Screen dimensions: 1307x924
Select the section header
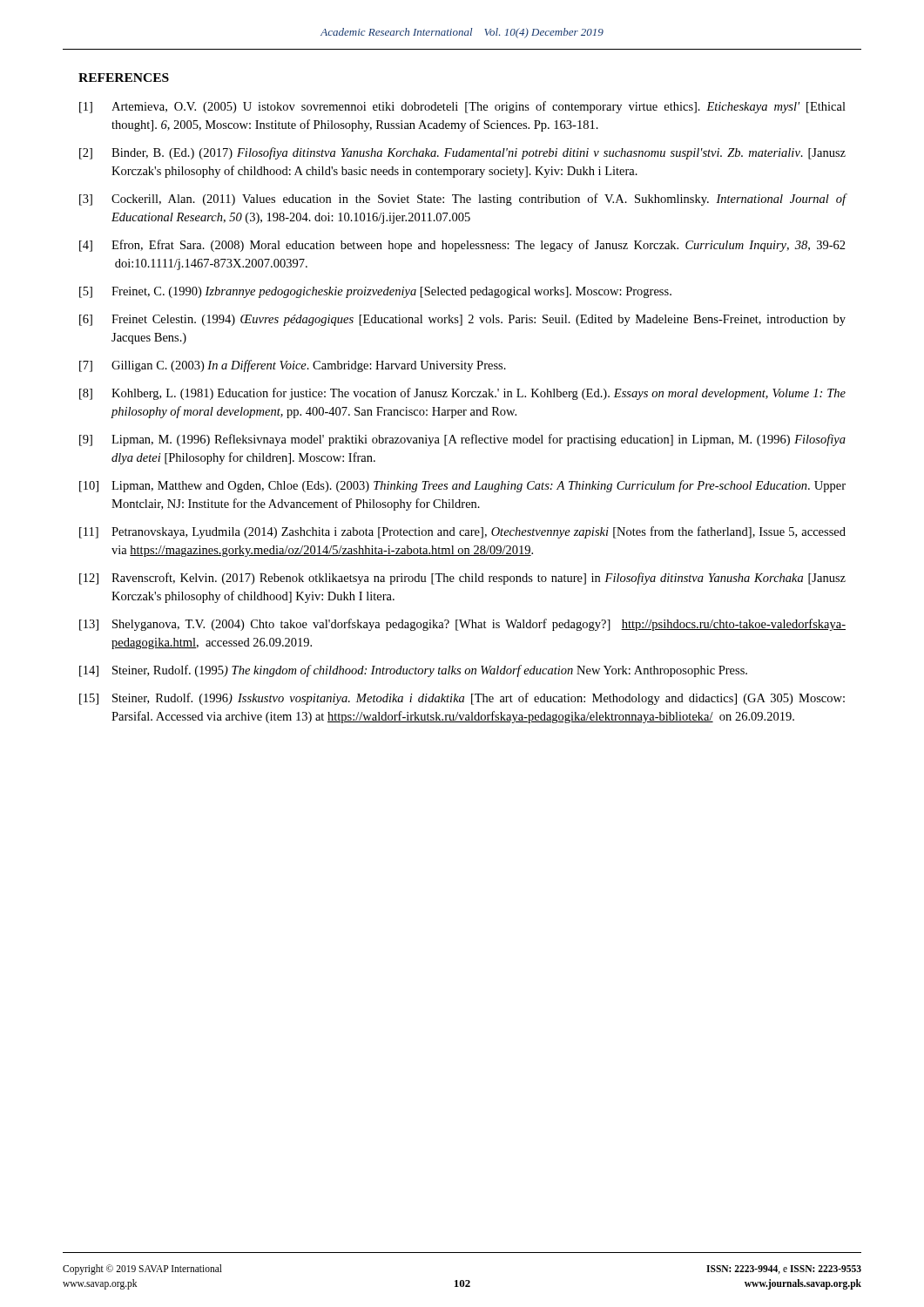click(x=124, y=77)
